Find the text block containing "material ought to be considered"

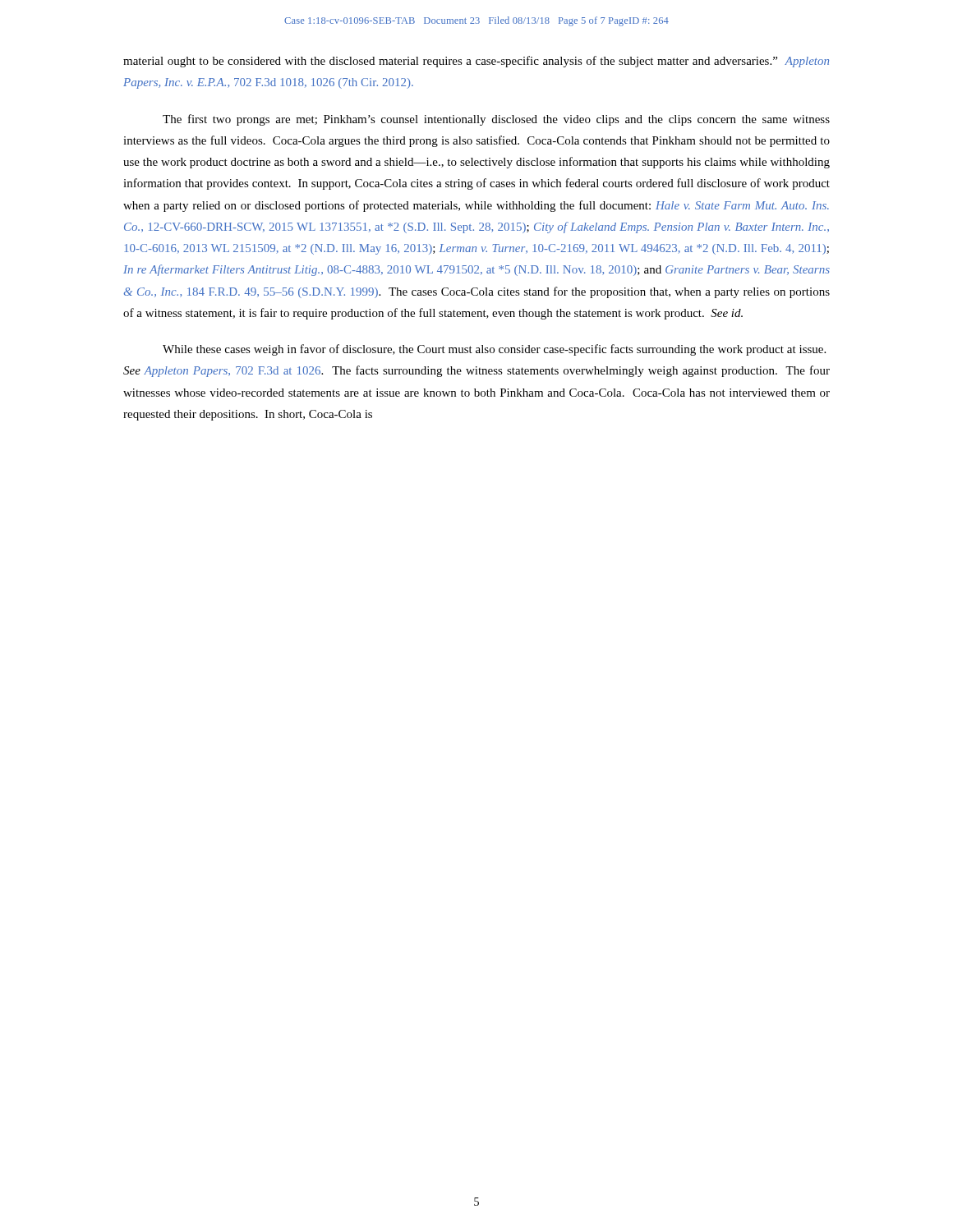pyautogui.click(x=476, y=72)
